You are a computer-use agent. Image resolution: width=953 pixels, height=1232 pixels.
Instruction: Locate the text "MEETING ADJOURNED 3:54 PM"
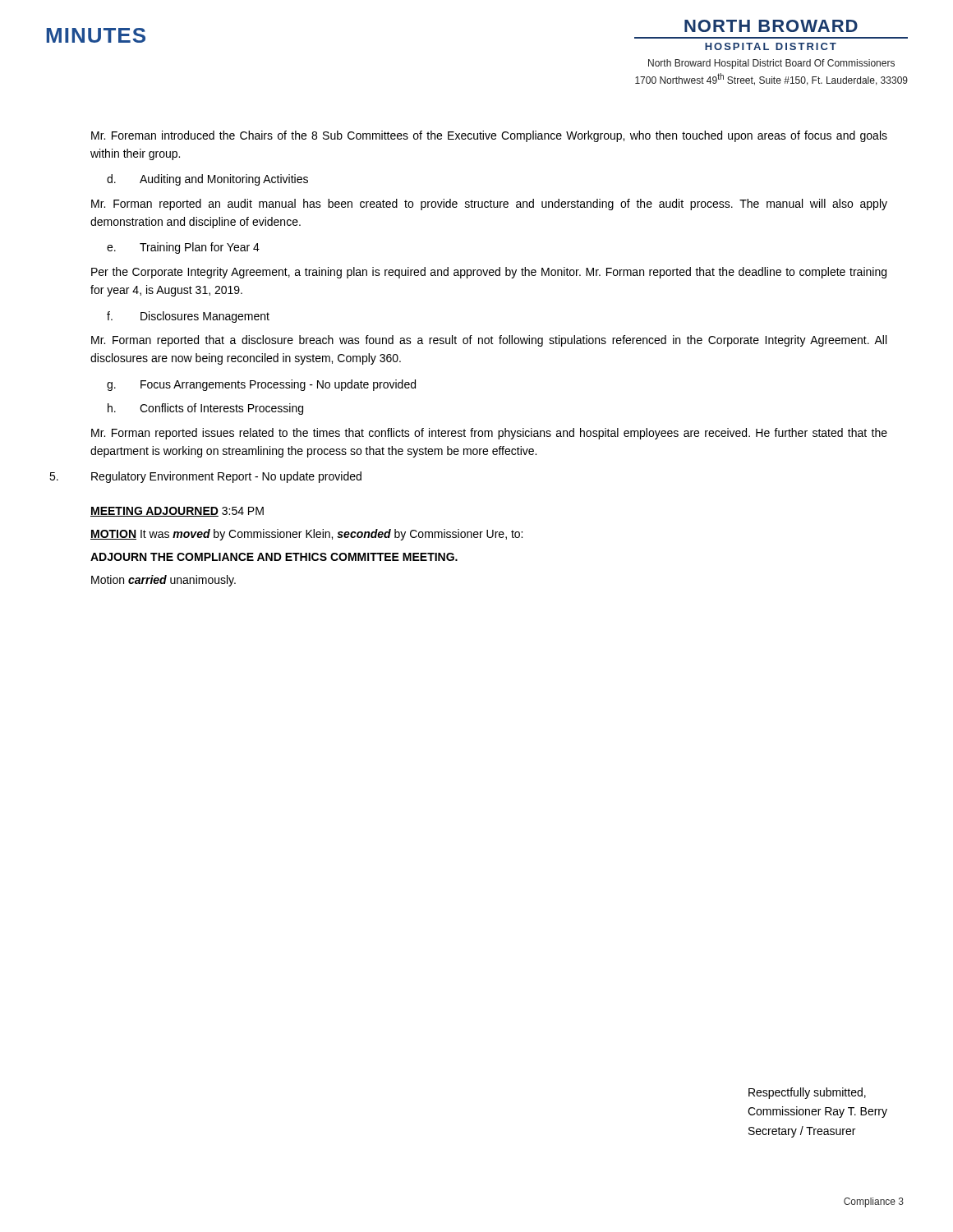click(177, 511)
